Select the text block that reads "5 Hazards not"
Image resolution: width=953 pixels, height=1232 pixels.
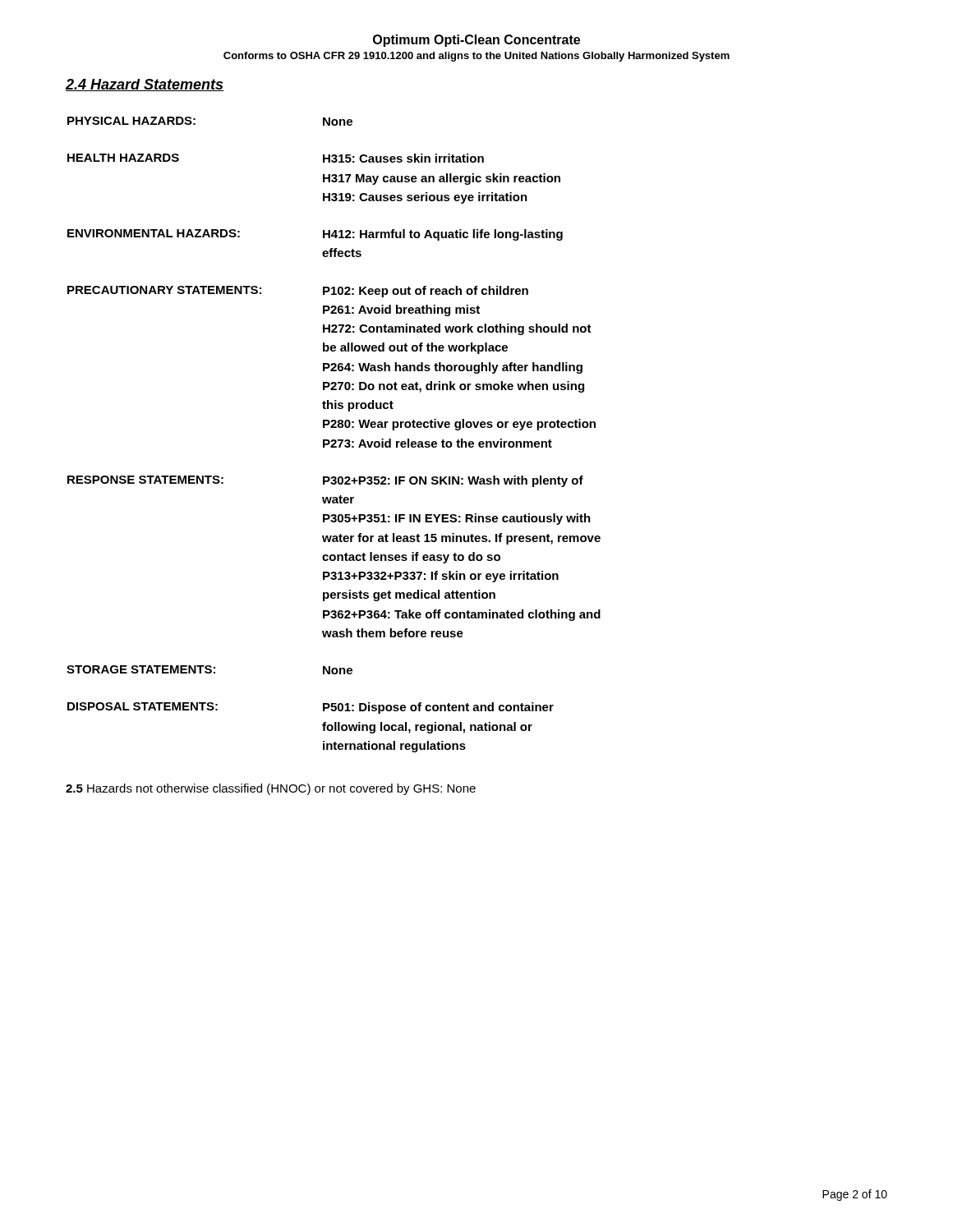coord(271,788)
